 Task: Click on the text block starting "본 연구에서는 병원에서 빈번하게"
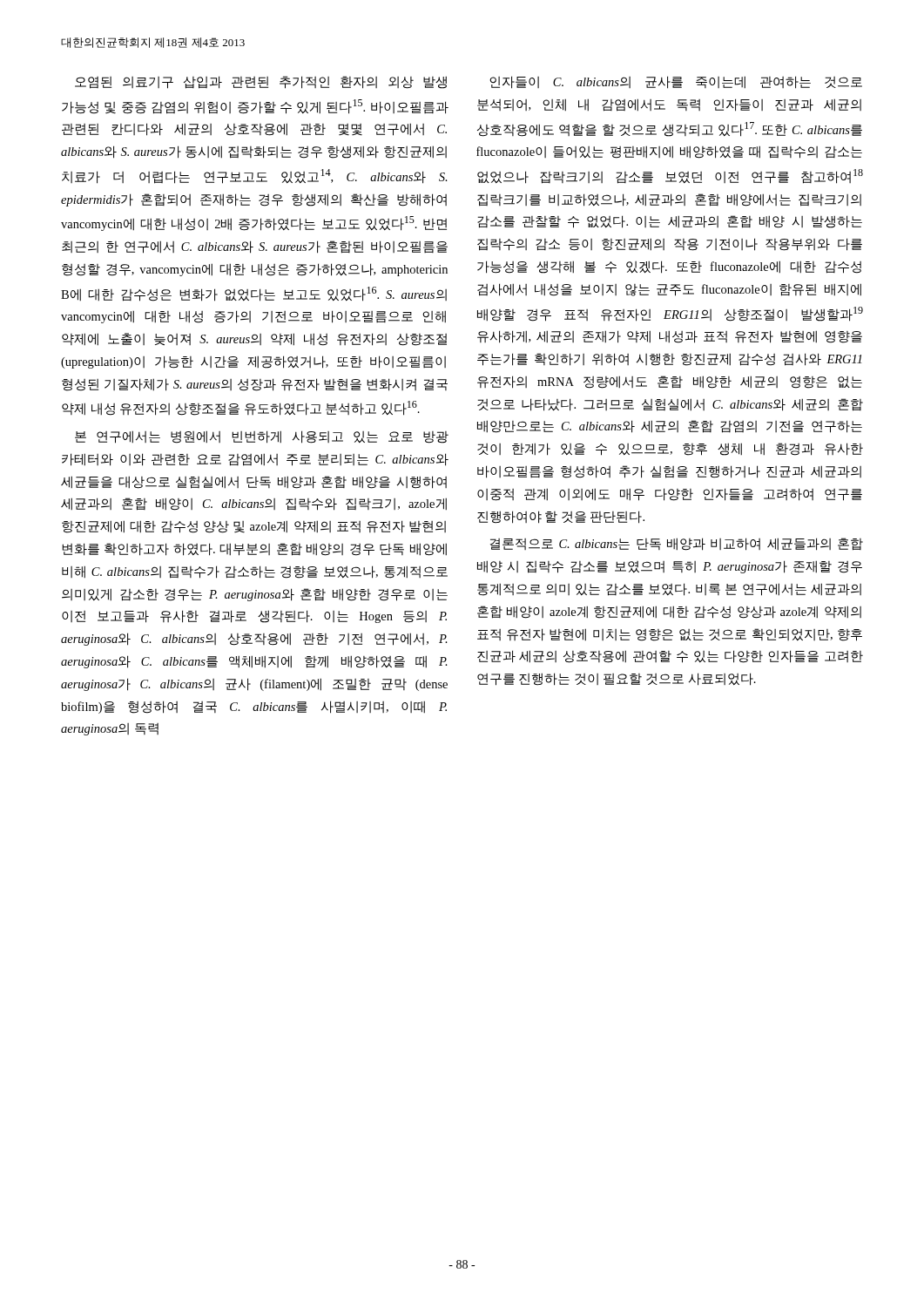tap(255, 584)
